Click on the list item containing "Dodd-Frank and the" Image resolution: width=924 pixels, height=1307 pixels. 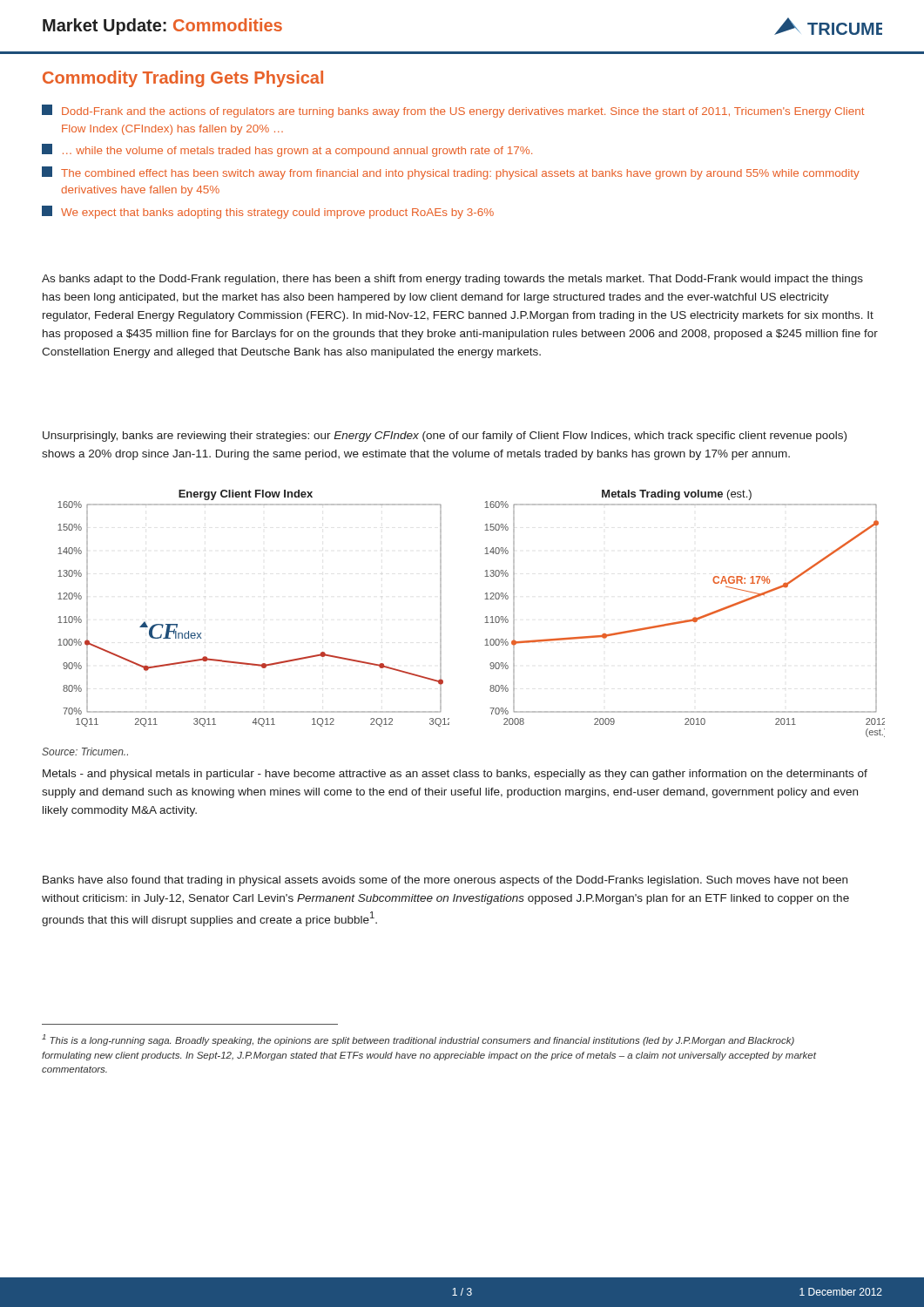(x=460, y=120)
